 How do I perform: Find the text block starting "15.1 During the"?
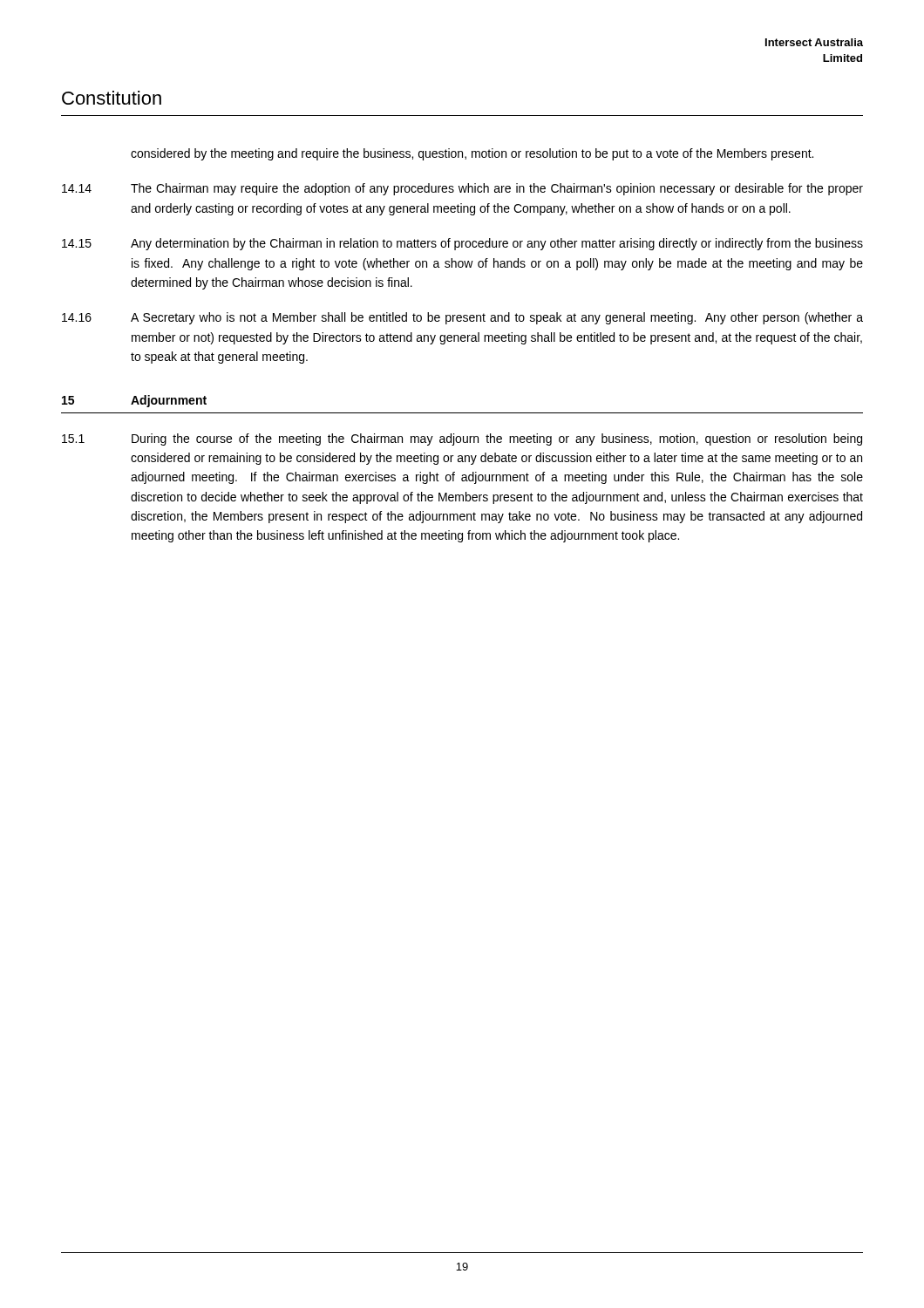tap(462, 487)
